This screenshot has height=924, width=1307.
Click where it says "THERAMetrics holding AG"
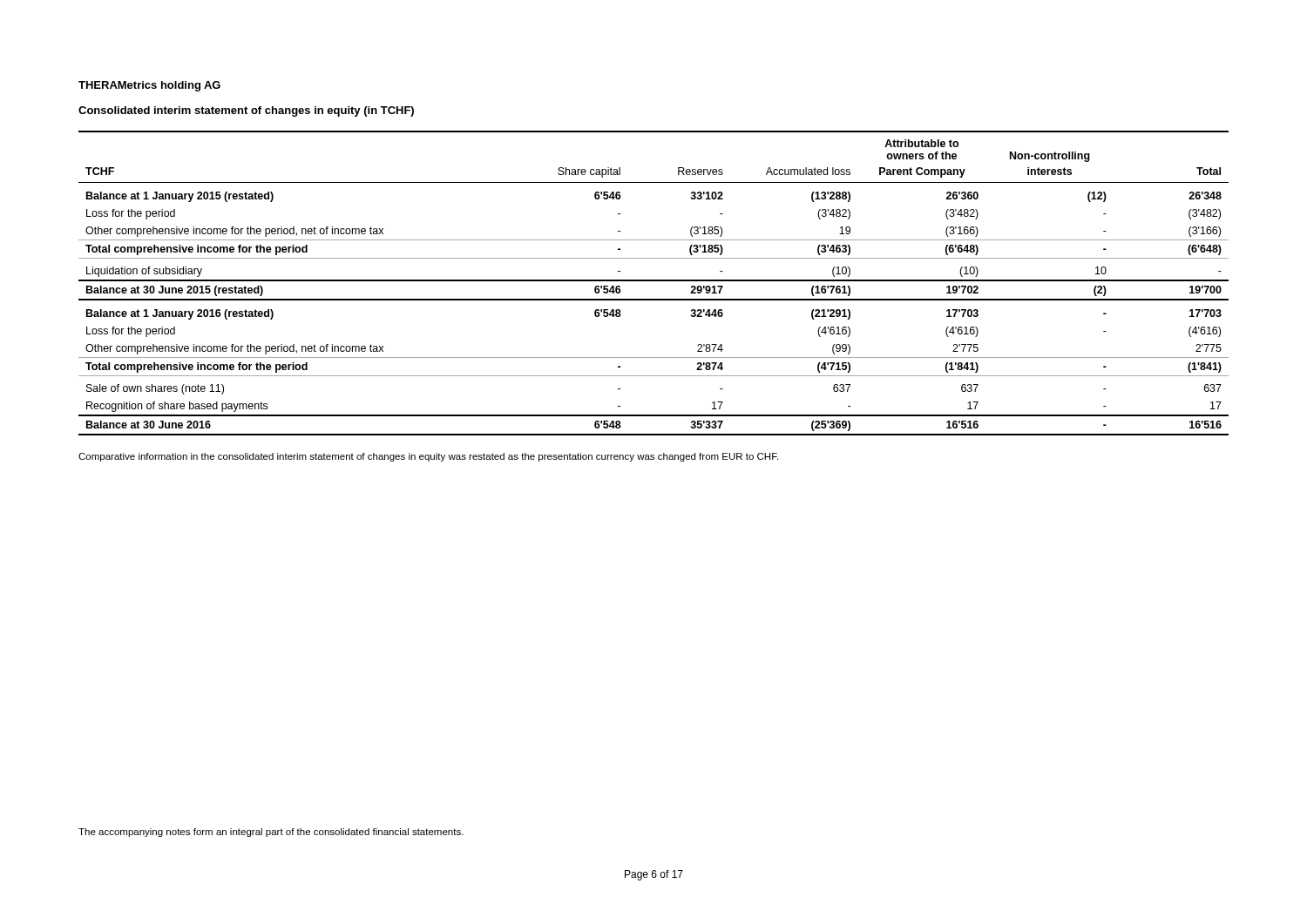pyautogui.click(x=150, y=85)
